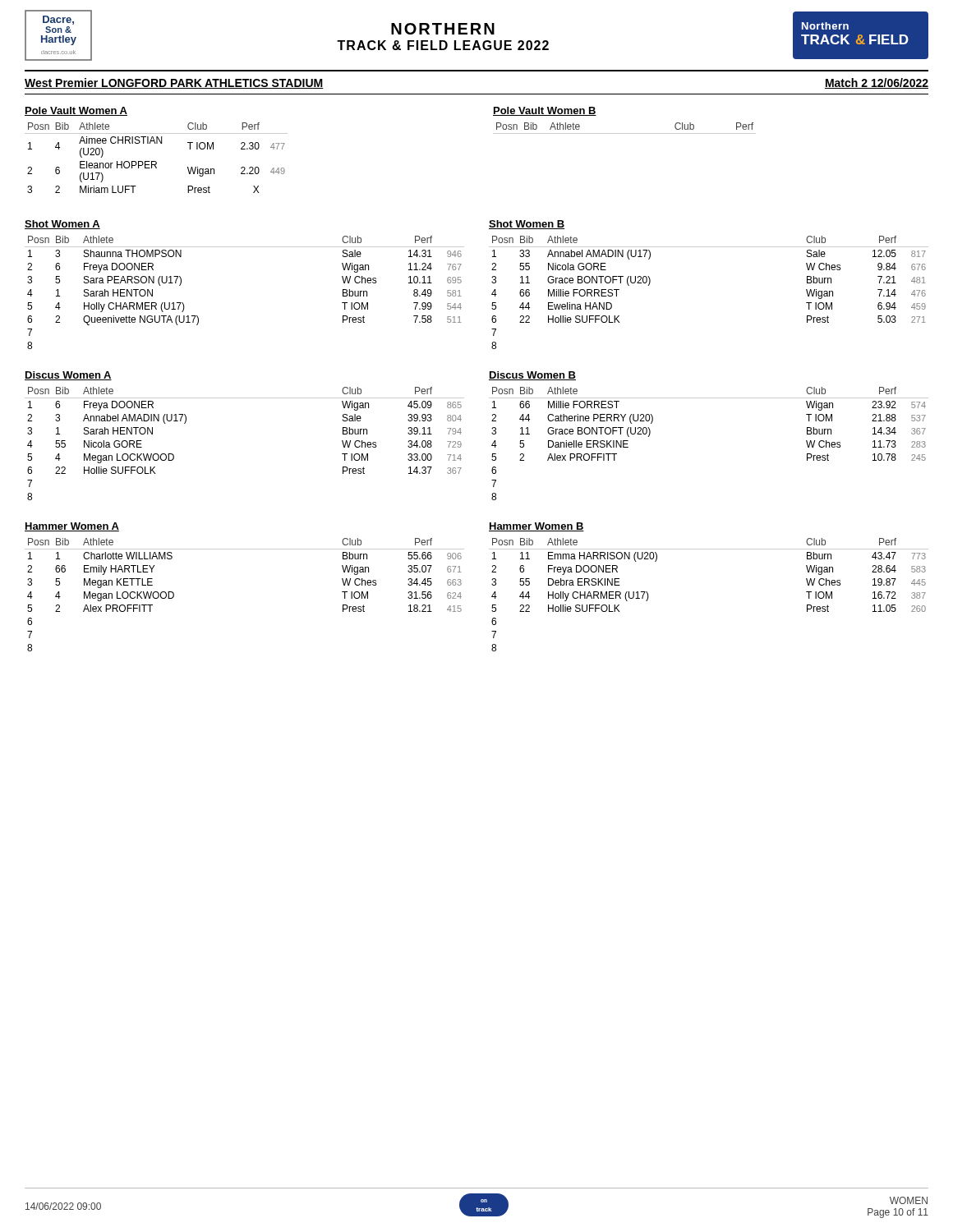Navigate to the region starting "Shot Women B"
Screen dimensions: 1232x953
tap(527, 224)
